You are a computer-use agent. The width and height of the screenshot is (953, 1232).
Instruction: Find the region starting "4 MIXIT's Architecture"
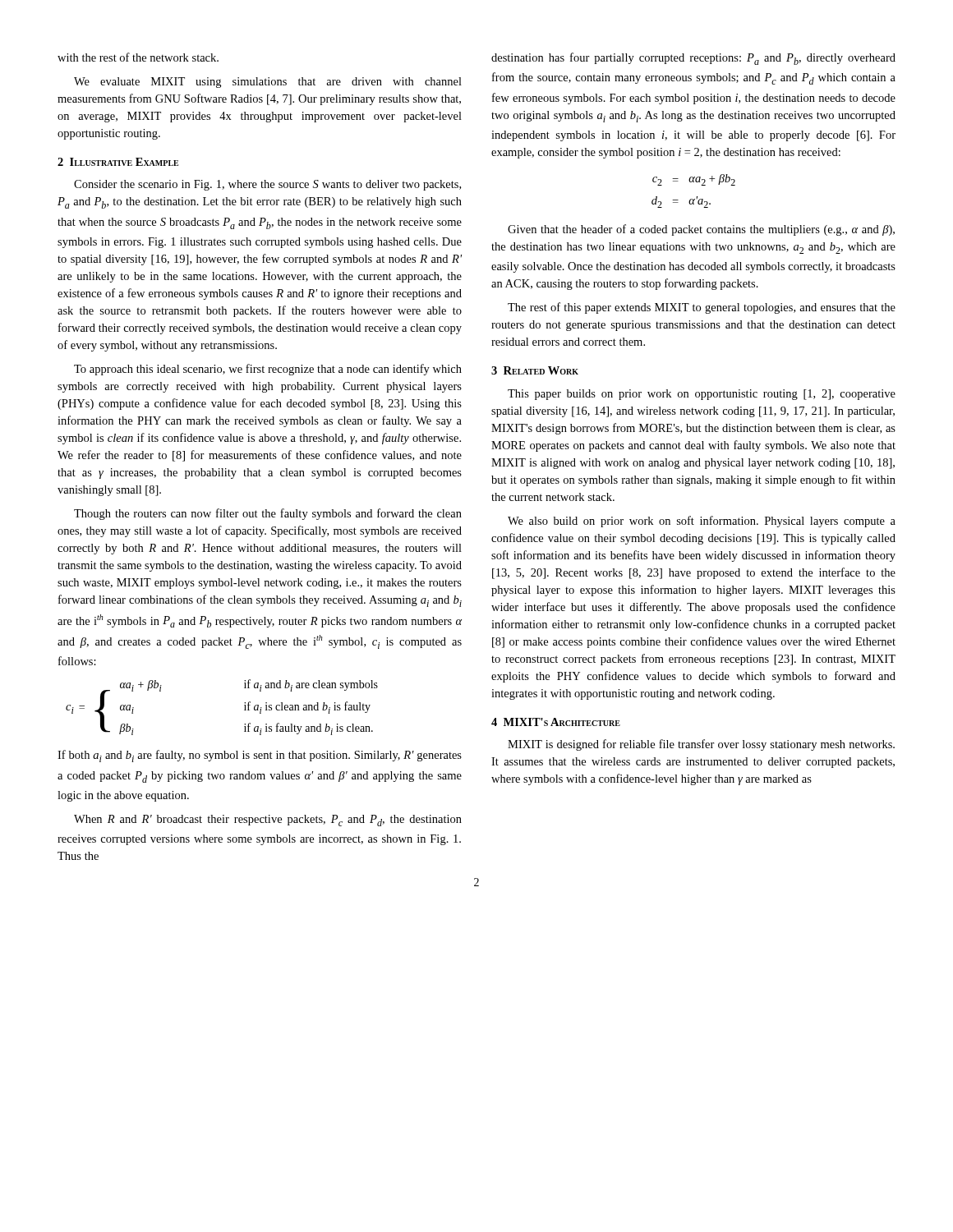[x=556, y=722]
